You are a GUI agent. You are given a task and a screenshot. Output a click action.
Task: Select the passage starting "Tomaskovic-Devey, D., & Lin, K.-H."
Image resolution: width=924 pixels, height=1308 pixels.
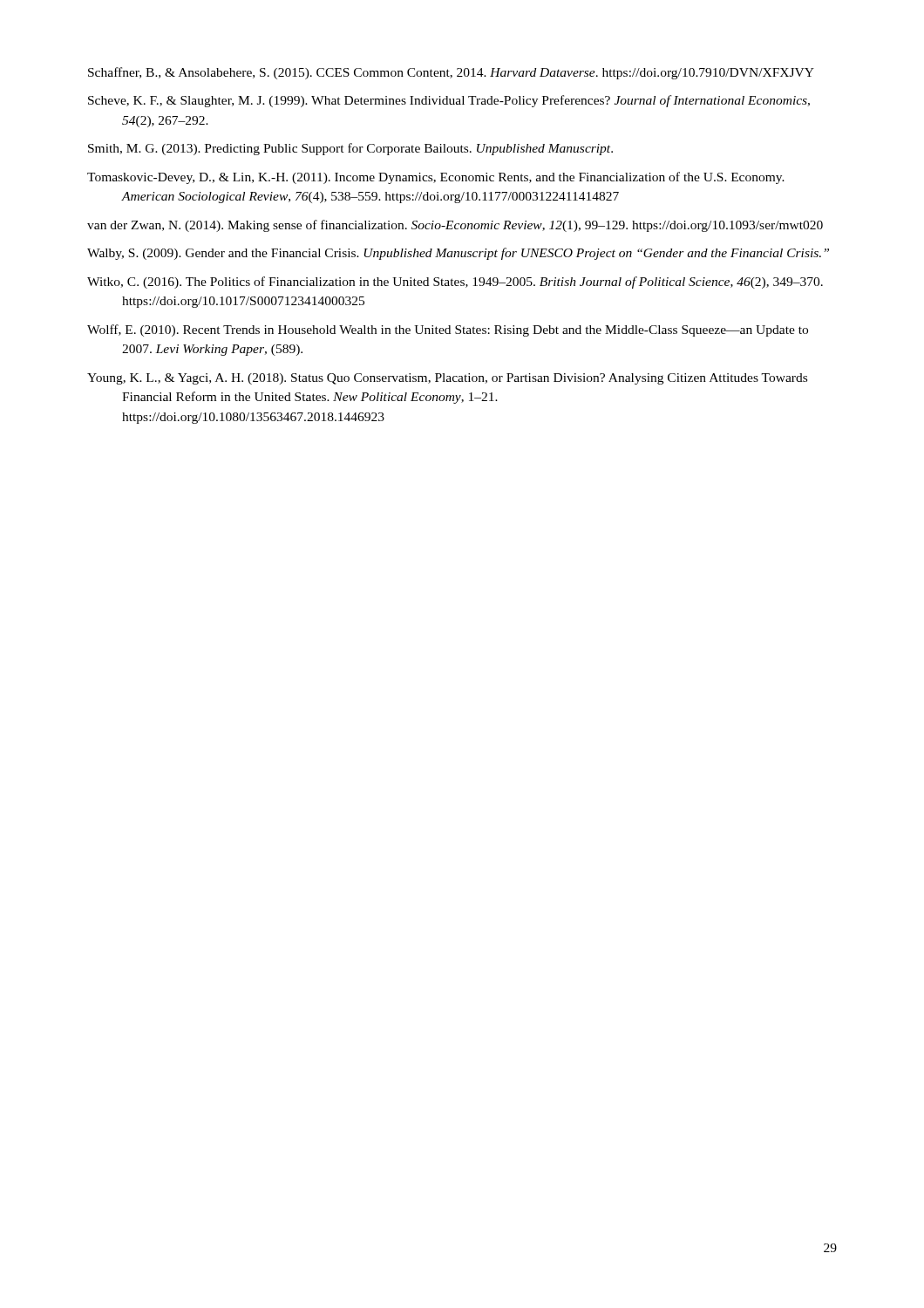click(436, 186)
